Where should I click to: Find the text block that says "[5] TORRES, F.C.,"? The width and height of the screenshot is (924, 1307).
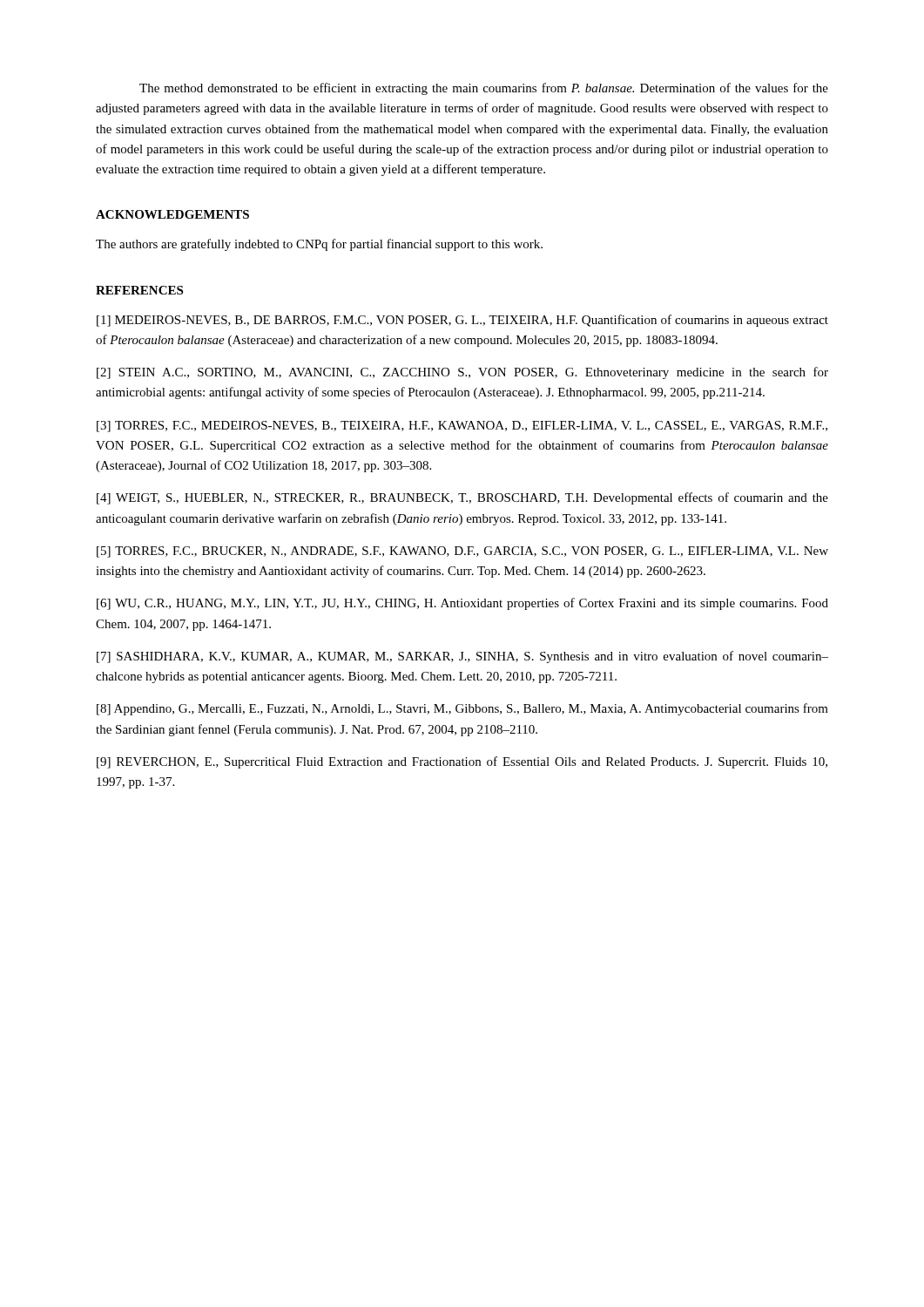point(462,561)
